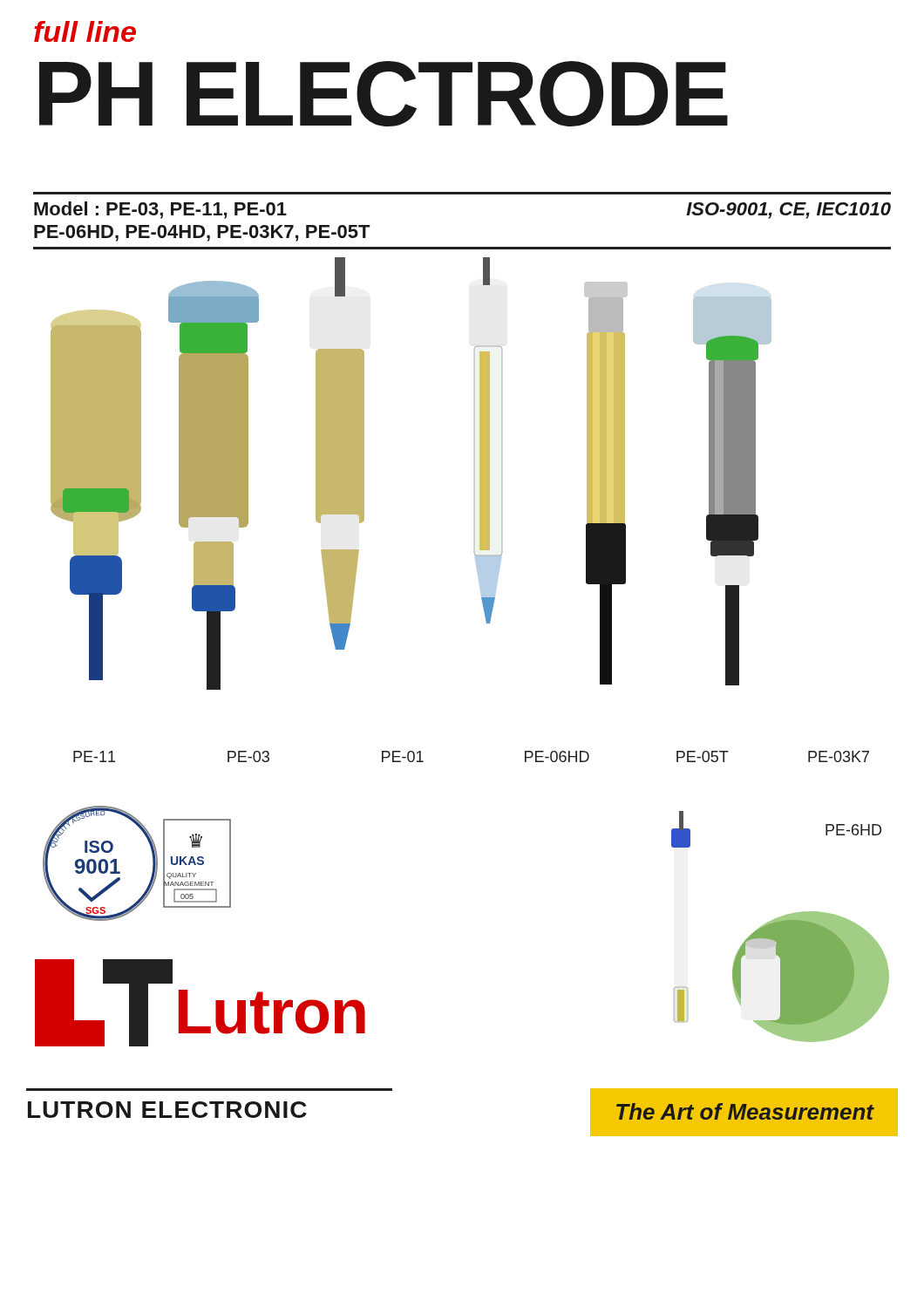Select the region starting "PE-11 PE-03 PE-01"
This screenshot has width=924, height=1308.
(x=88, y=756)
